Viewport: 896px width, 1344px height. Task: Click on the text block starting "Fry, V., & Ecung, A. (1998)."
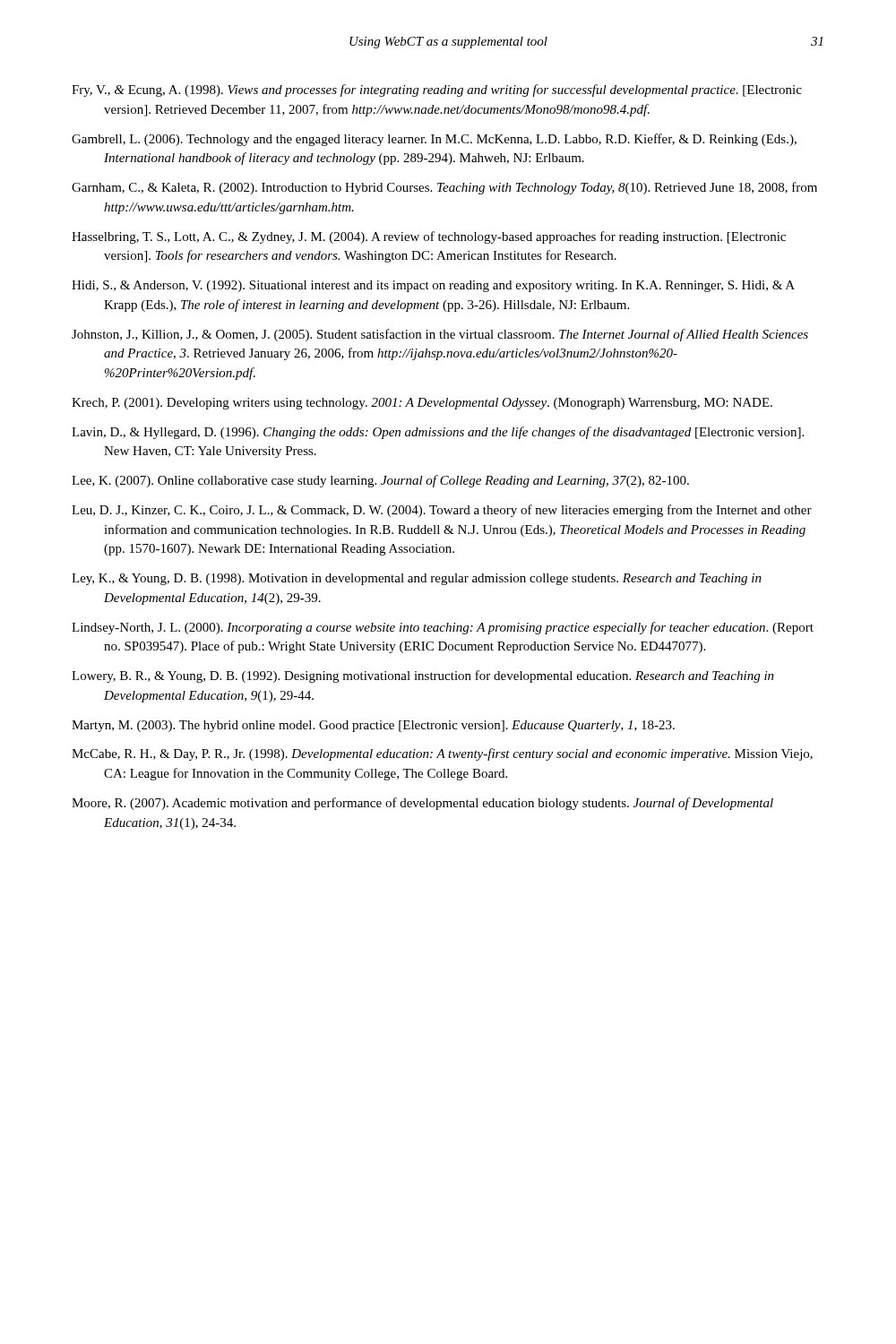(x=437, y=99)
